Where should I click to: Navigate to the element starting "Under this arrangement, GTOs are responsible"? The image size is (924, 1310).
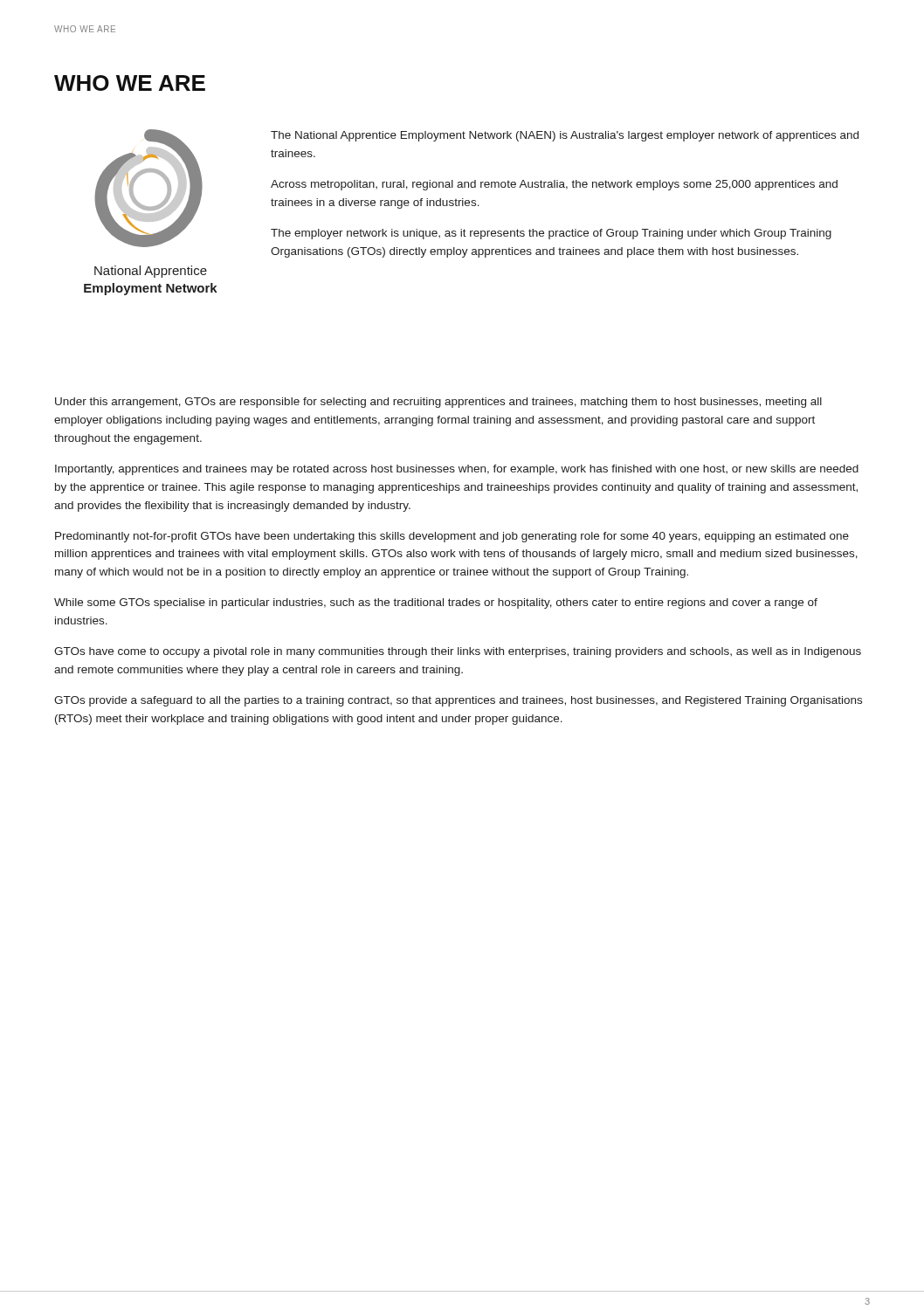point(459,561)
